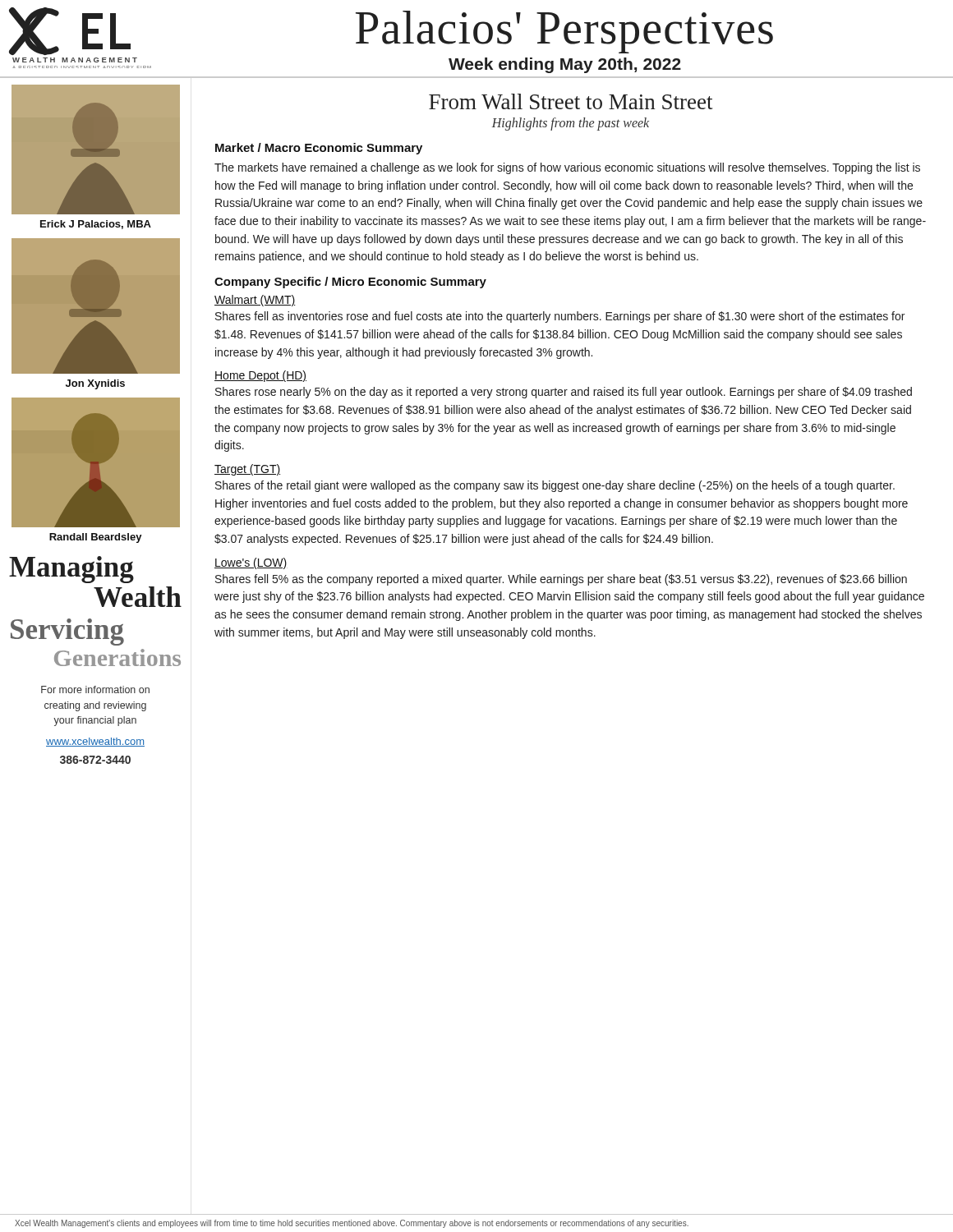Select the logo
The height and width of the screenshot is (1232, 953).
(x=97, y=39)
